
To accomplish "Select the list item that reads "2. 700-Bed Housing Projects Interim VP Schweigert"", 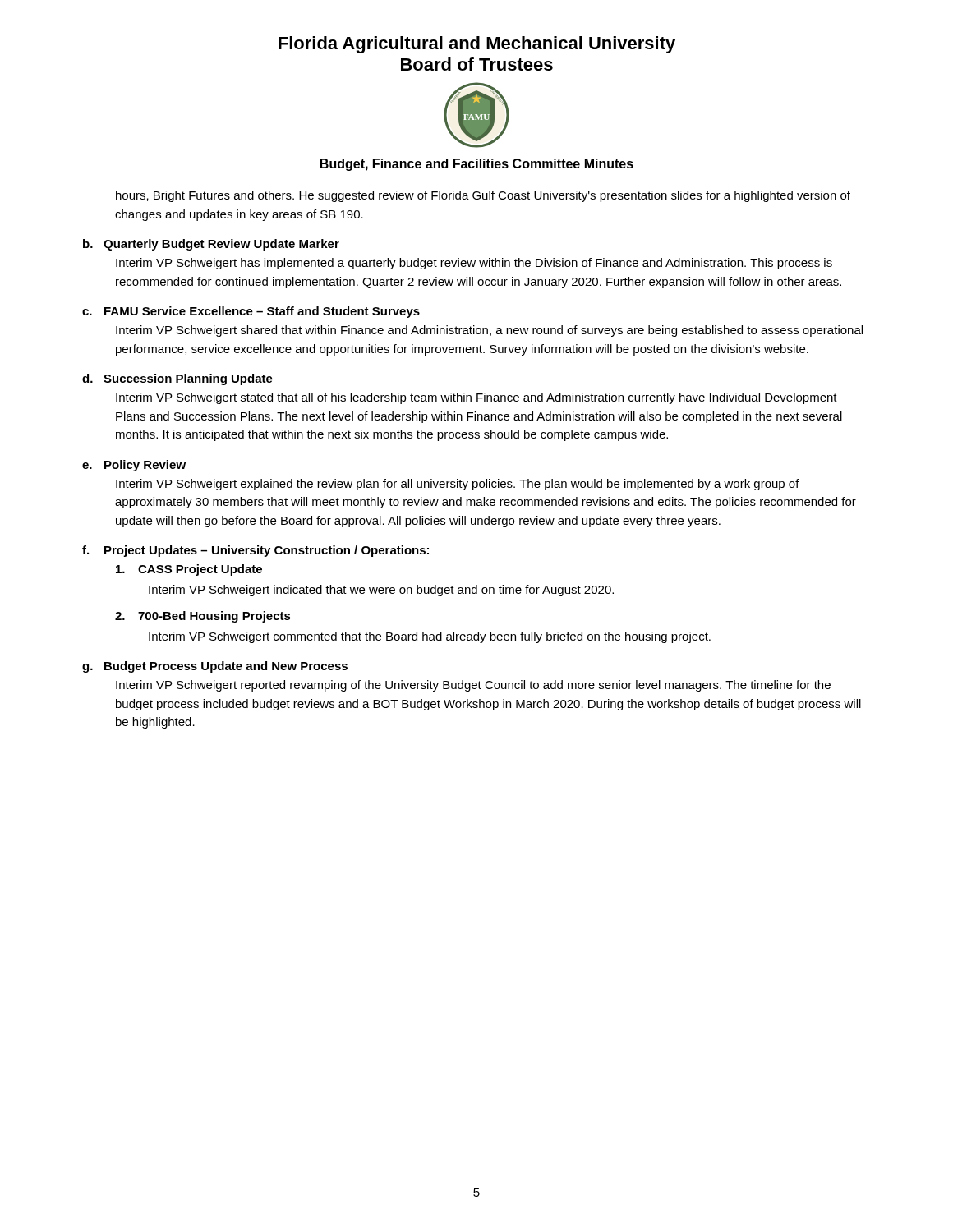I will [x=493, y=626].
